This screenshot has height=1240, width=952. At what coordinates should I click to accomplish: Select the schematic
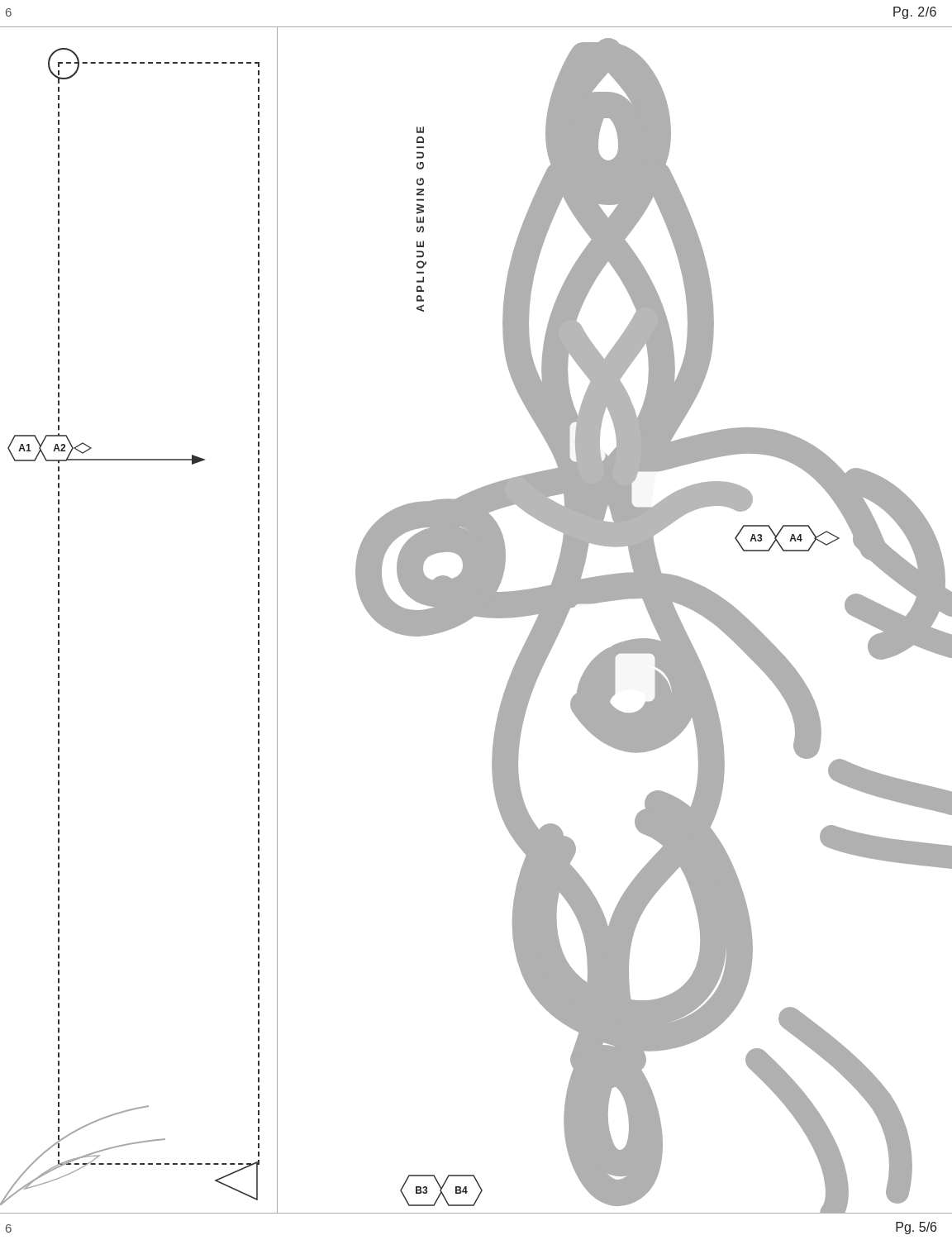point(476,620)
